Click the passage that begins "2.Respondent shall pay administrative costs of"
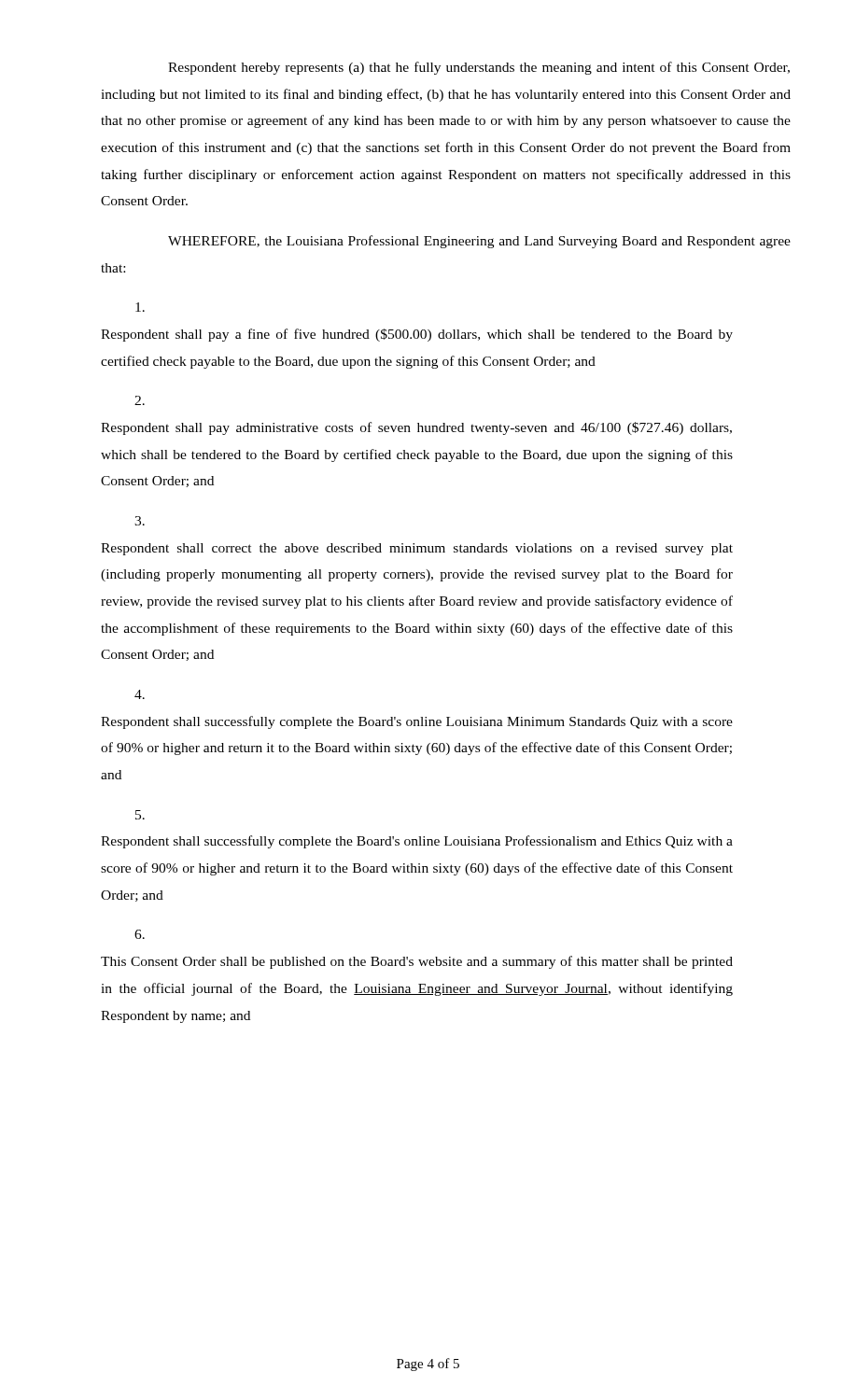The height and width of the screenshot is (1400, 856). tap(446, 441)
